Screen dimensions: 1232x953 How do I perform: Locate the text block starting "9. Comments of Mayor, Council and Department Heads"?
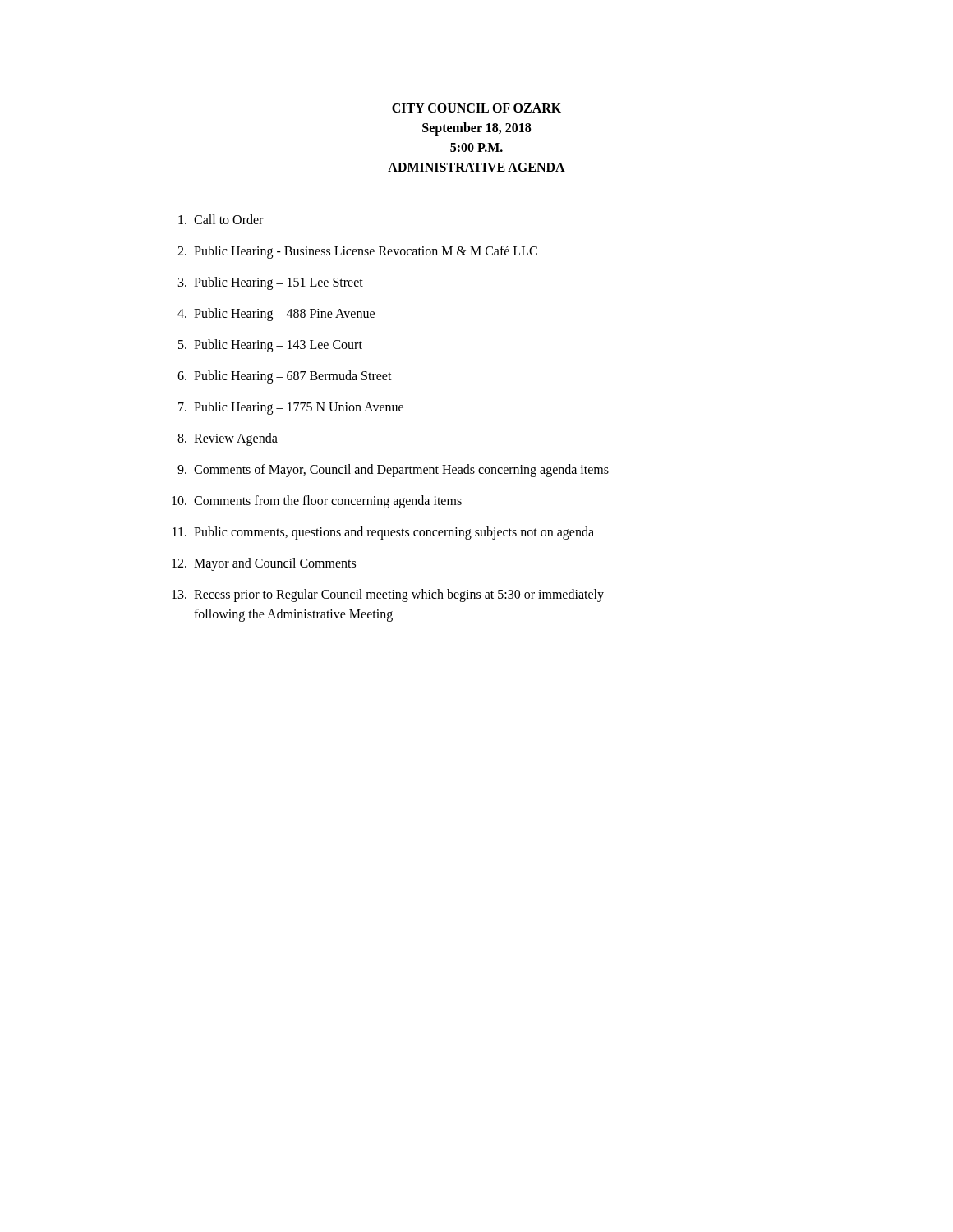click(476, 470)
